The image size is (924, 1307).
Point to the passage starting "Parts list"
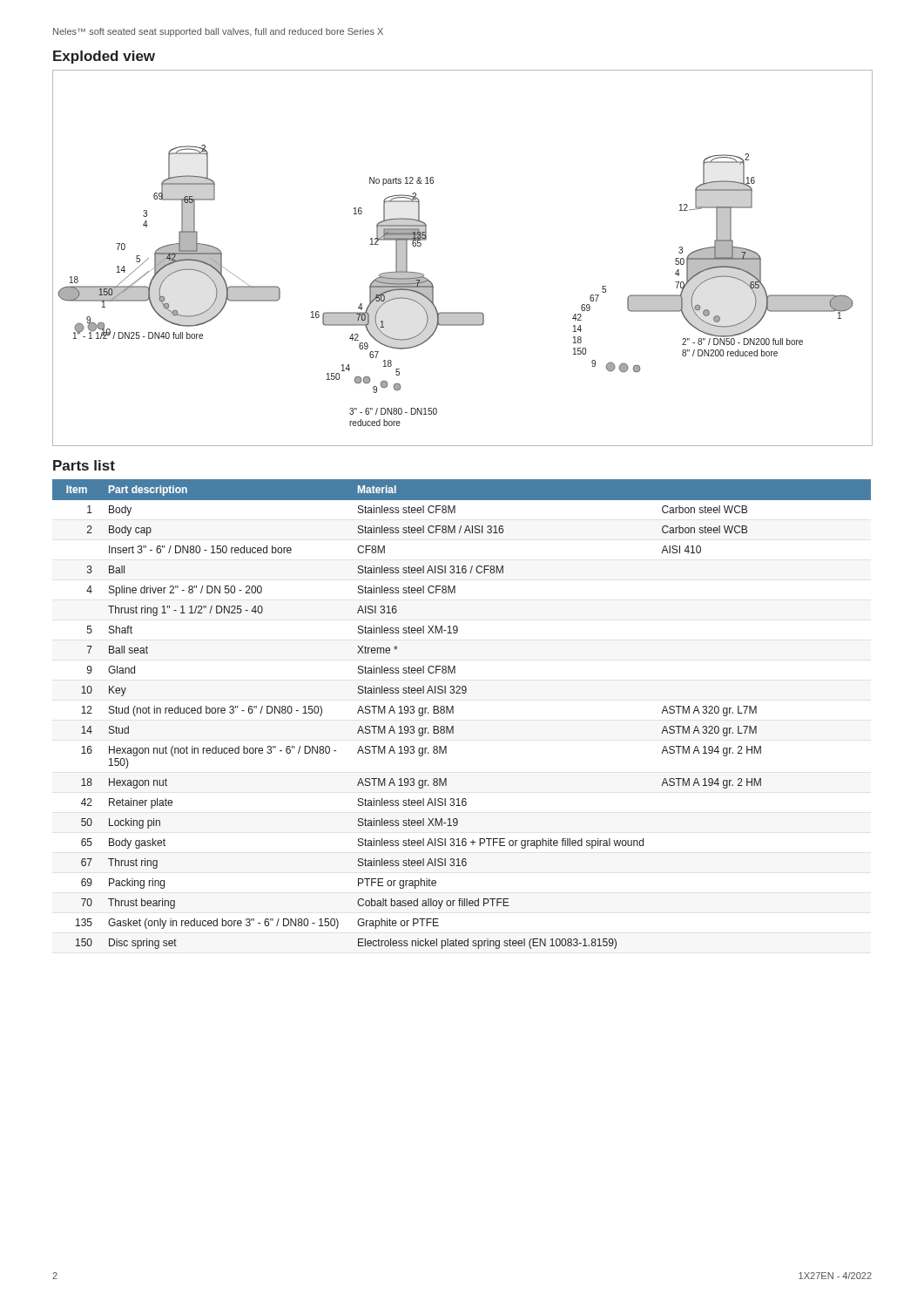pos(84,466)
